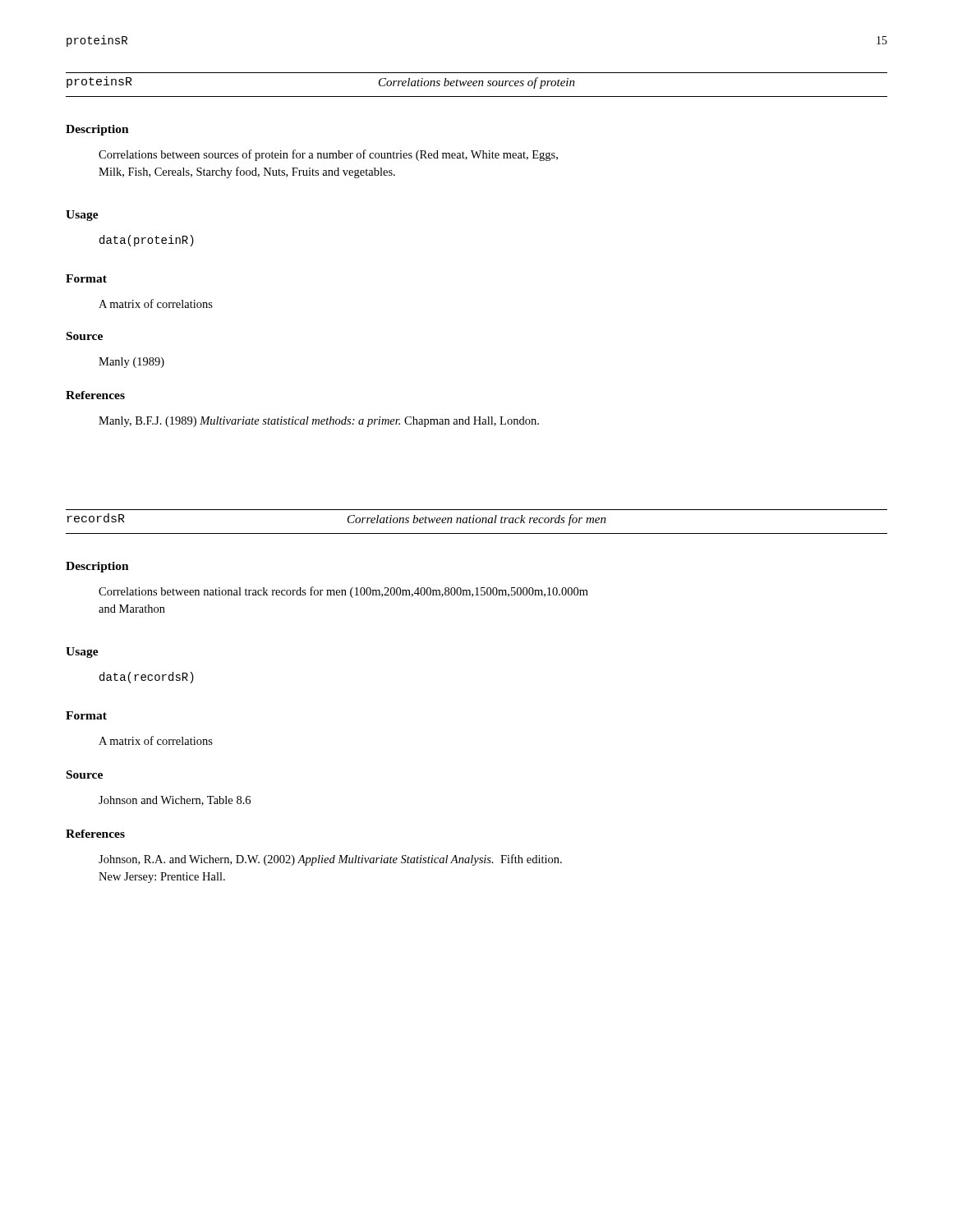Find the text containing "Manly (1989)"

click(x=131, y=361)
